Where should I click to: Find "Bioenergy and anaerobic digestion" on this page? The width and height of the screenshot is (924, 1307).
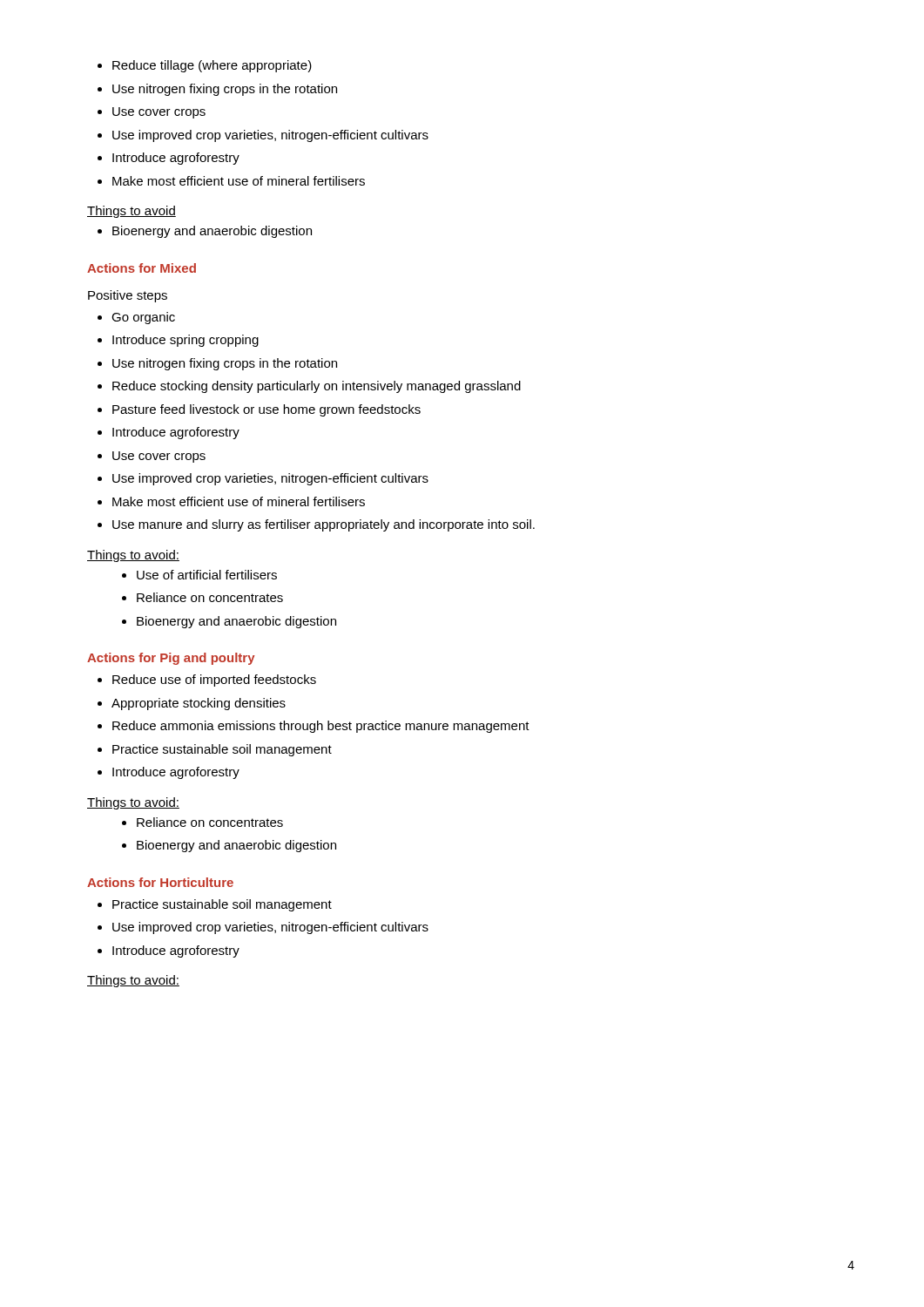(205, 232)
